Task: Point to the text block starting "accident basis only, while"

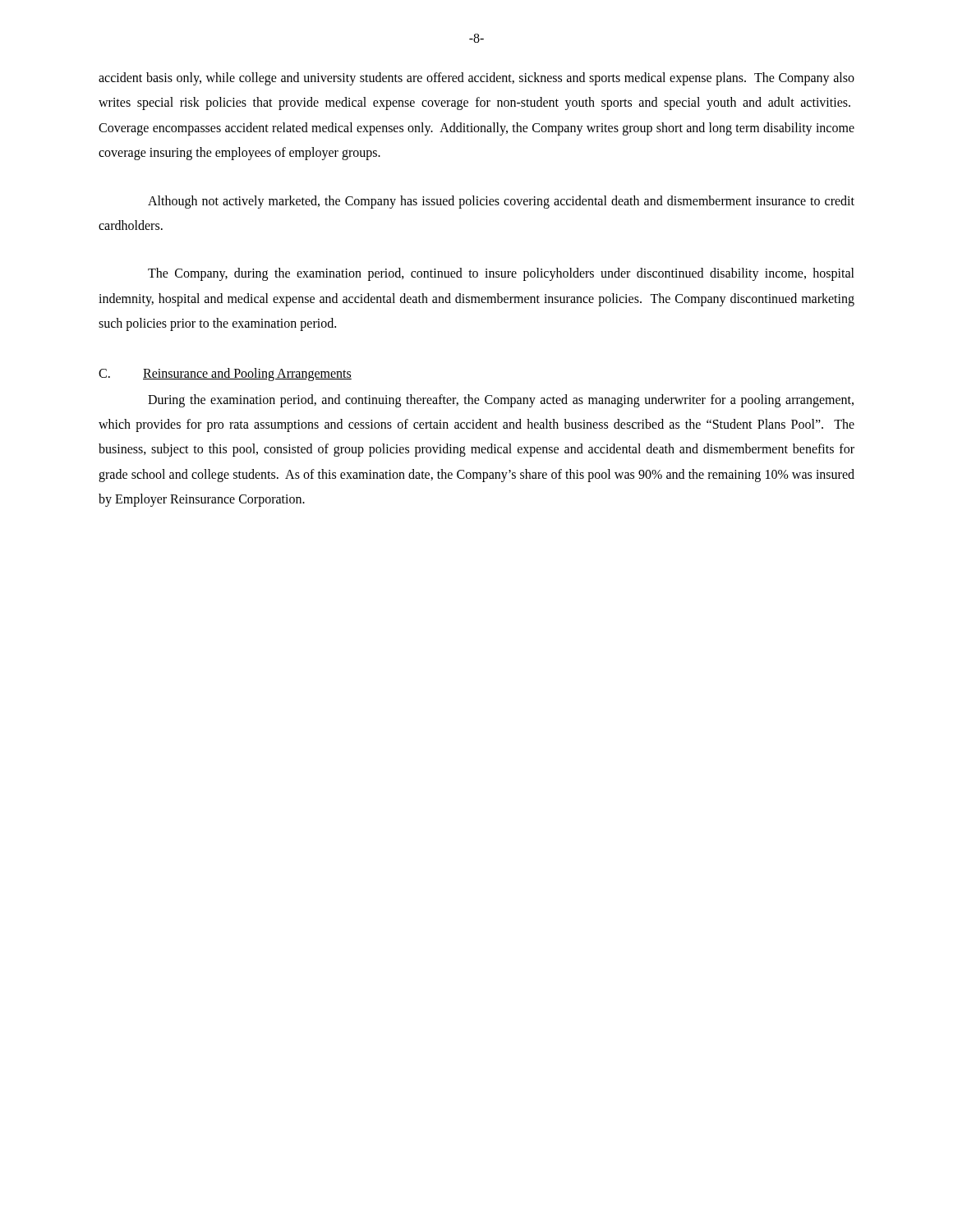Action: pyautogui.click(x=476, y=116)
